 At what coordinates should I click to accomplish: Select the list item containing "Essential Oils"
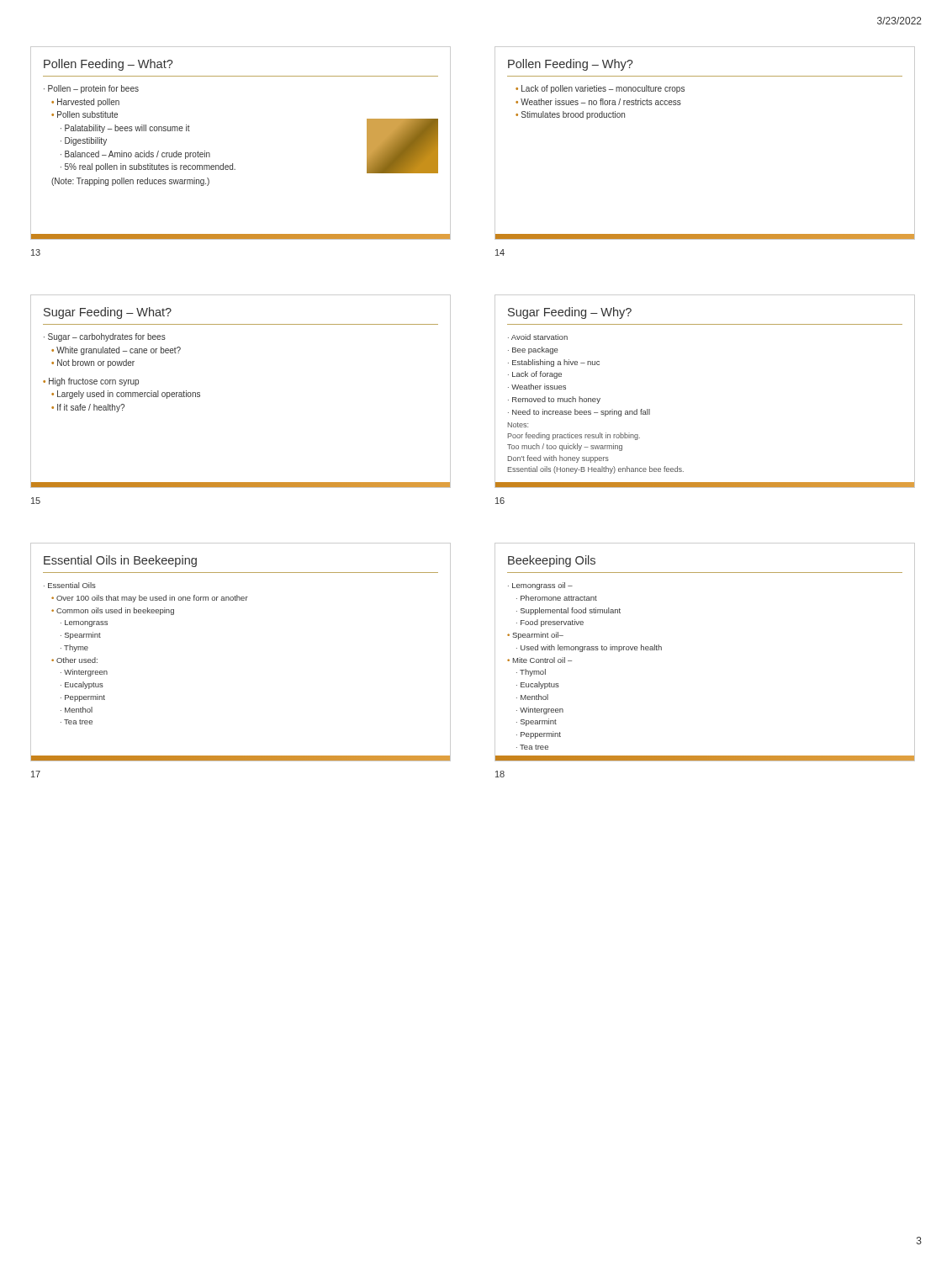[72, 585]
